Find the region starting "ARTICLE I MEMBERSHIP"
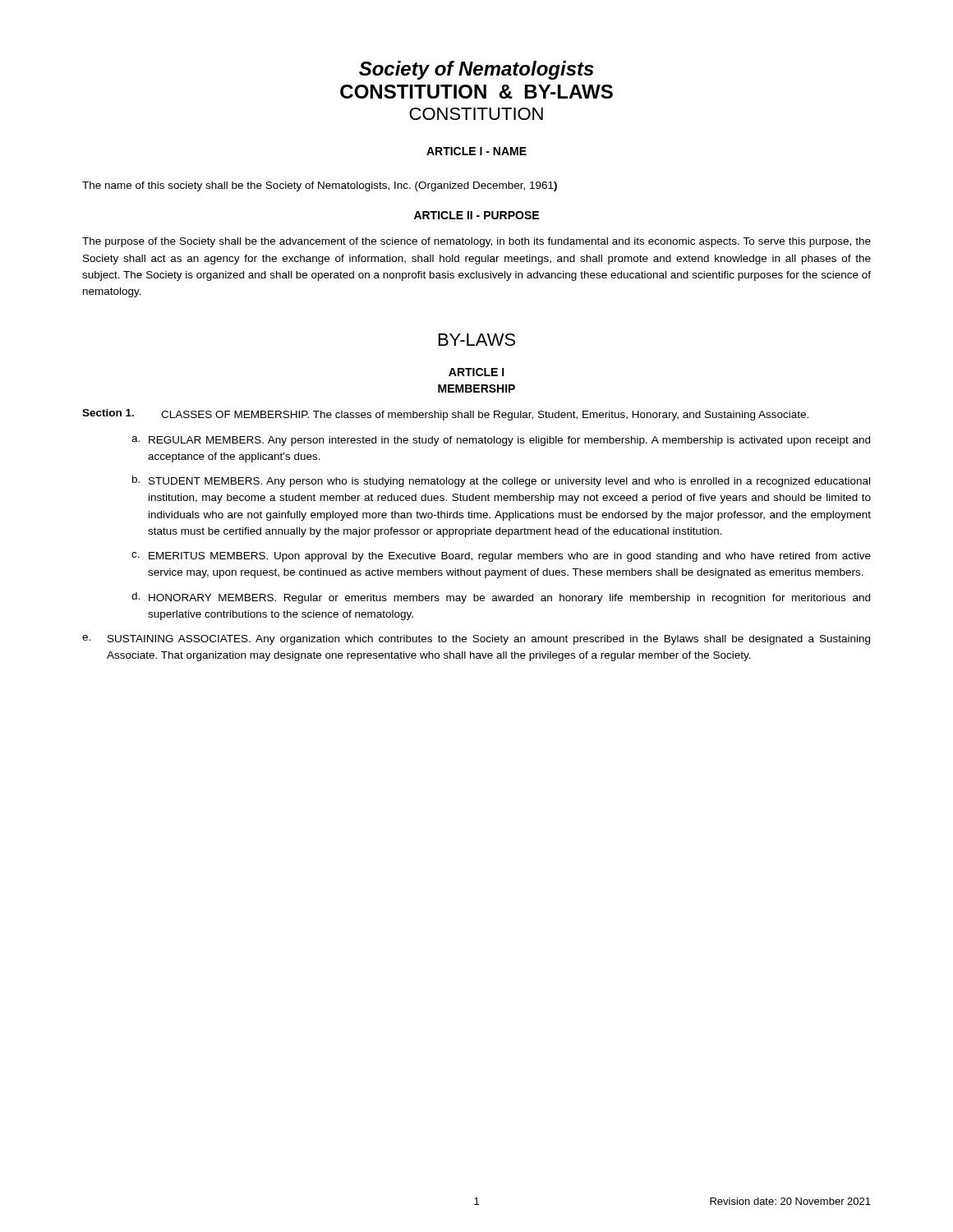953x1232 pixels. 476,380
